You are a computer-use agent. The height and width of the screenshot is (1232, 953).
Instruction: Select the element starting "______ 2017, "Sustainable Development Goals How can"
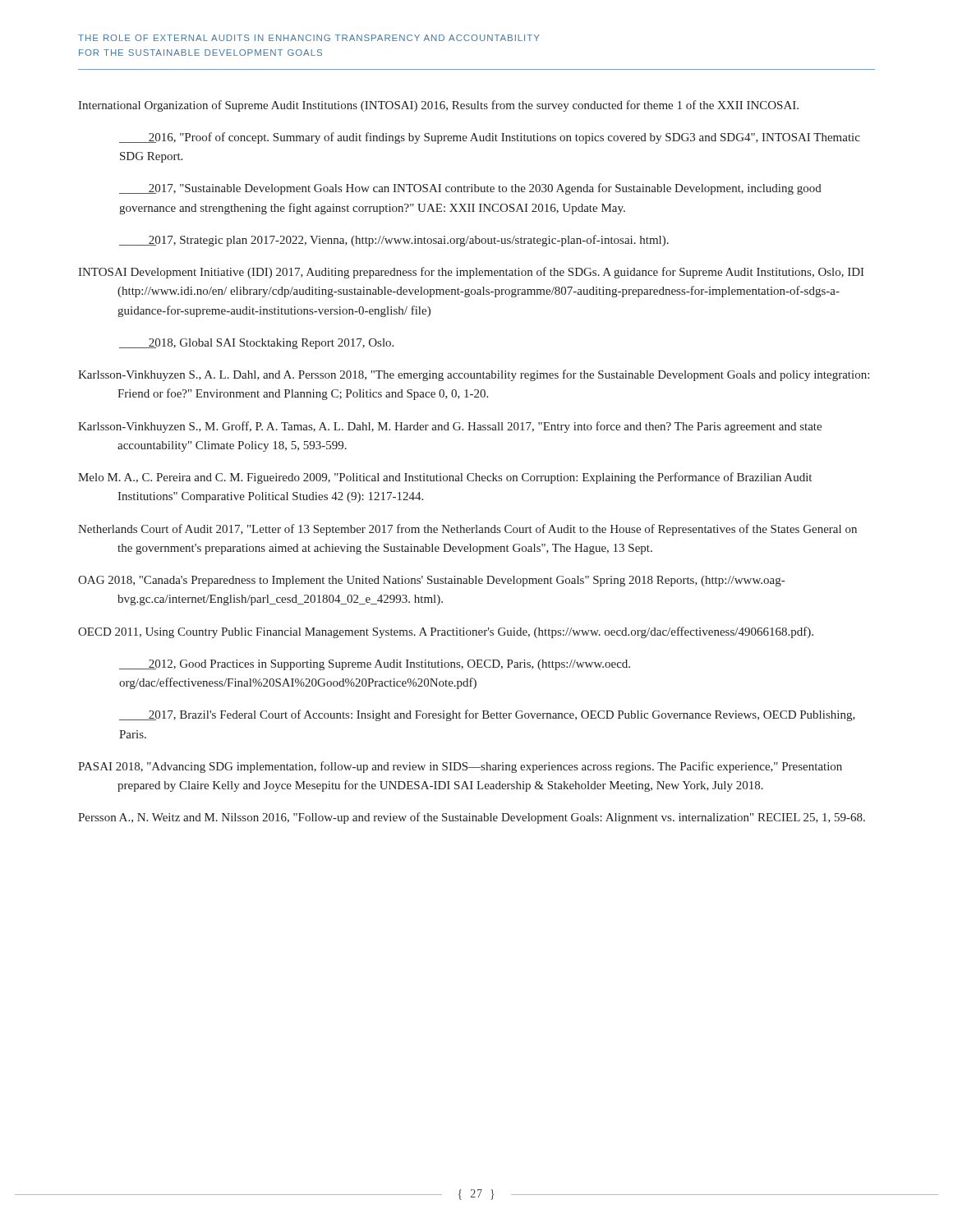[x=470, y=197]
